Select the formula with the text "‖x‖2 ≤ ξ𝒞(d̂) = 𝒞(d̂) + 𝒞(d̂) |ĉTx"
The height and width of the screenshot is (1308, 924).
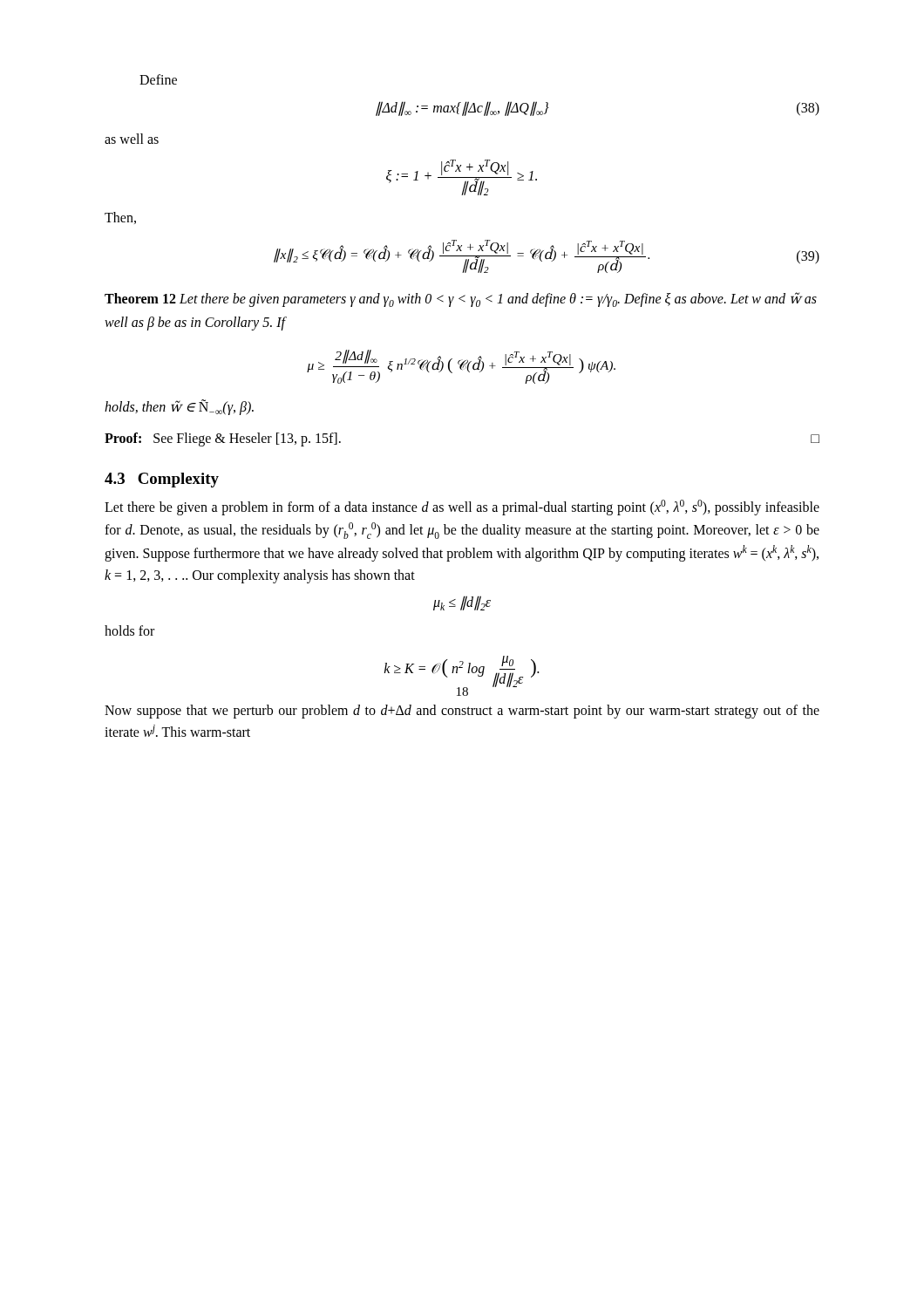pyautogui.click(x=546, y=256)
